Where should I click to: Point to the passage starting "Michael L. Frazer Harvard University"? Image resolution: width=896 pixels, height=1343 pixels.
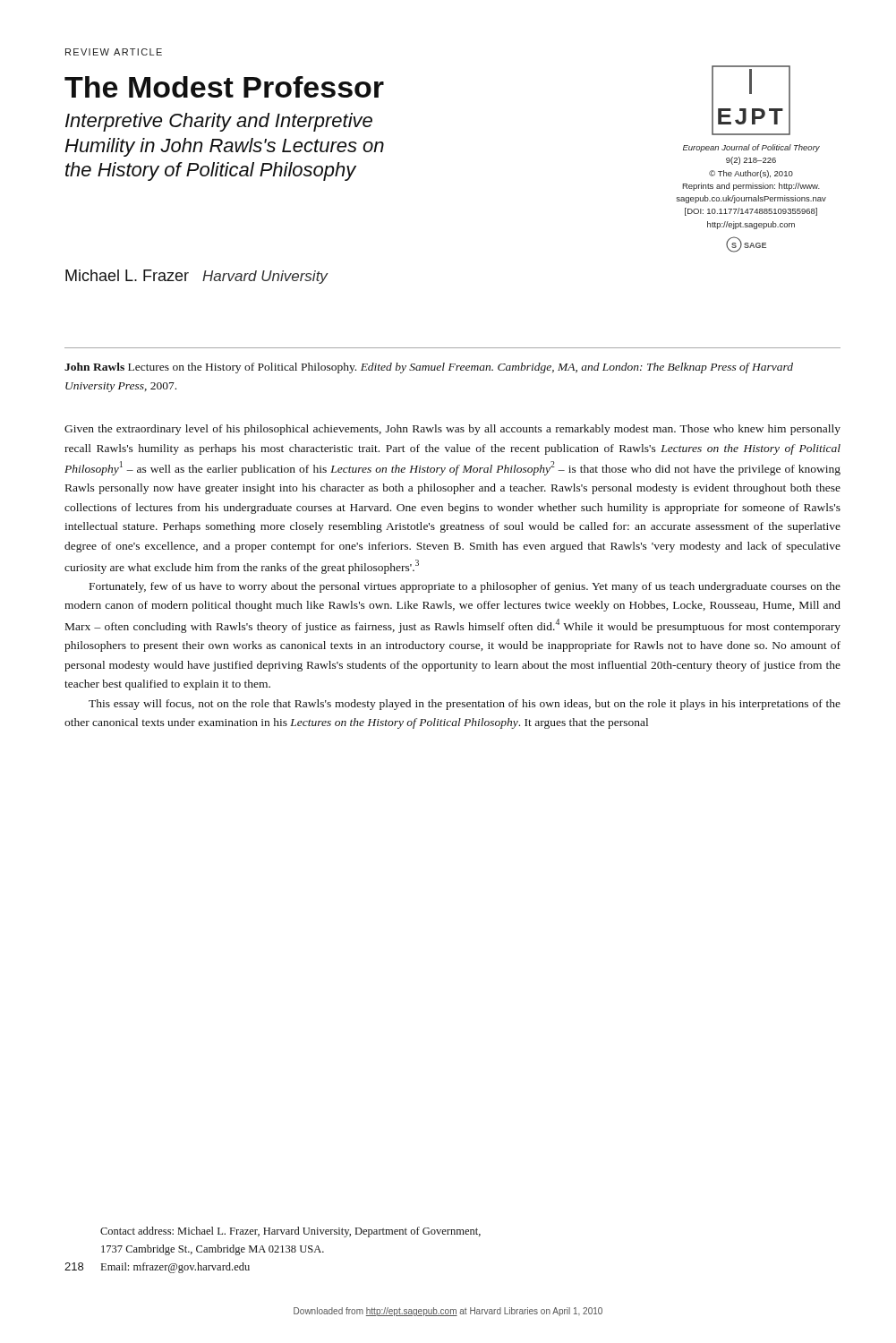coord(196,276)
